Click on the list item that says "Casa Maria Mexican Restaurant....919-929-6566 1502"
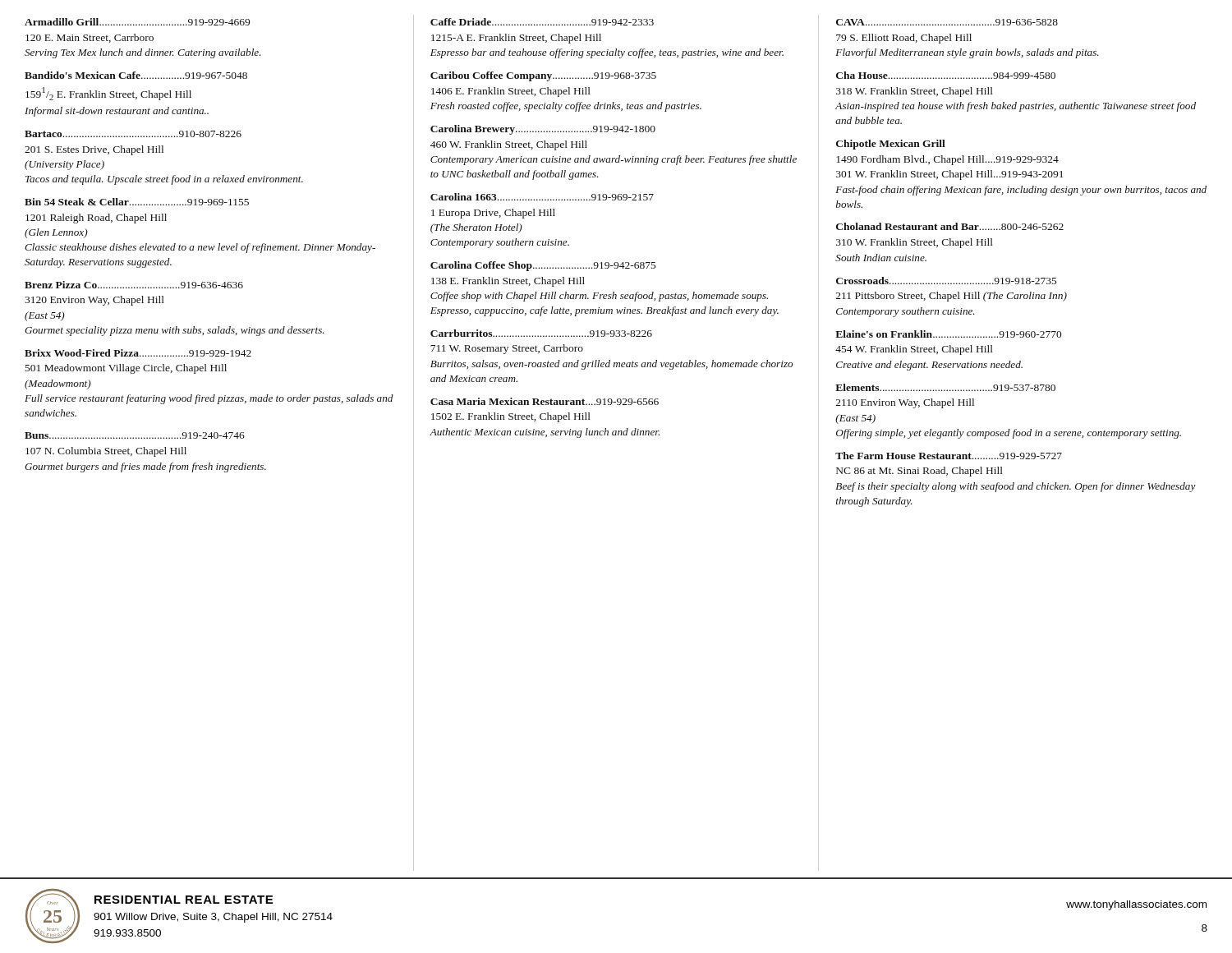 pyautogui.click(x=545, y=401)
